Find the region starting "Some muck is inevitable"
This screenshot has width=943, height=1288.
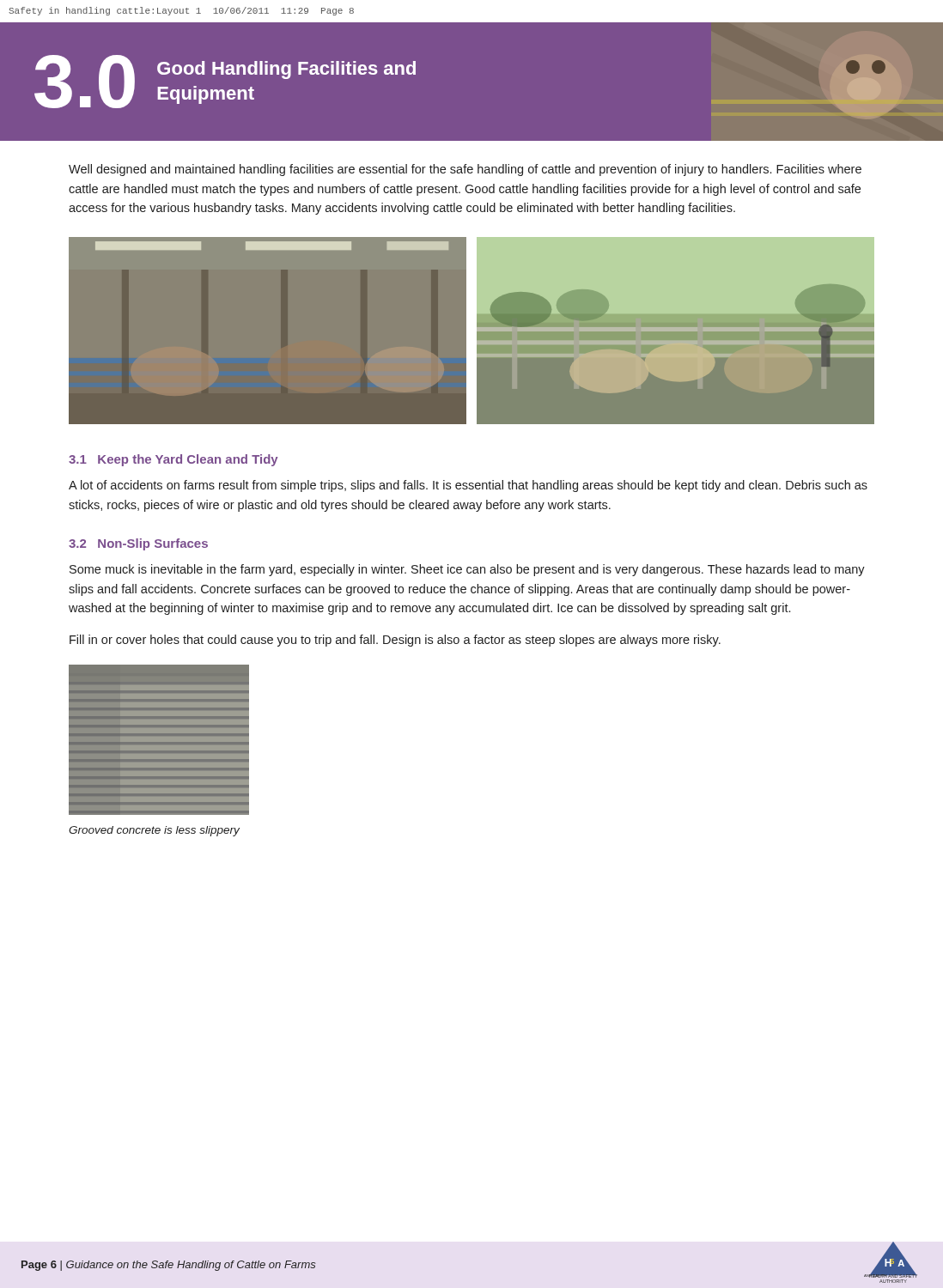click(467, 589)
